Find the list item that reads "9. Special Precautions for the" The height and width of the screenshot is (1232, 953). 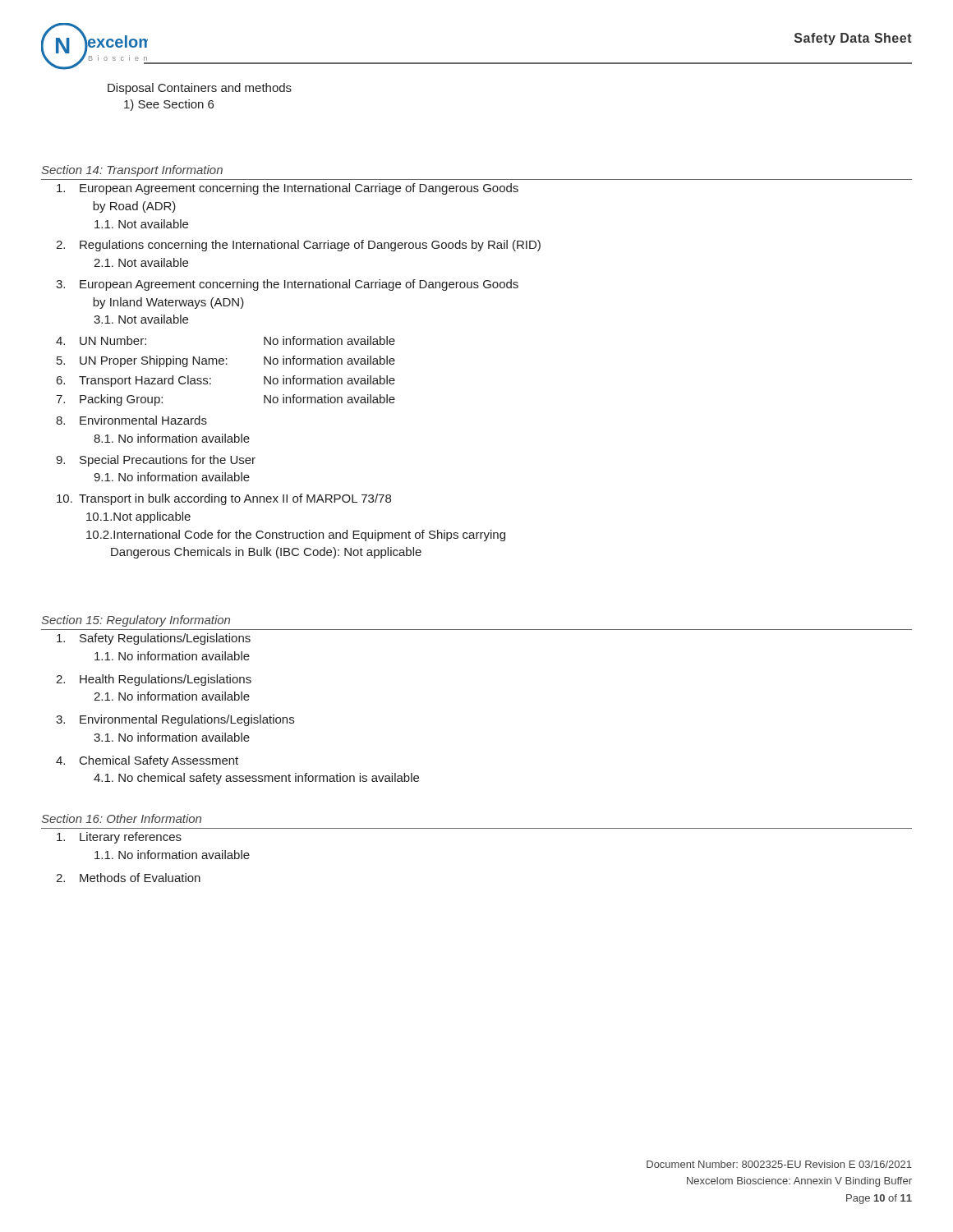(x=156, y=461)
